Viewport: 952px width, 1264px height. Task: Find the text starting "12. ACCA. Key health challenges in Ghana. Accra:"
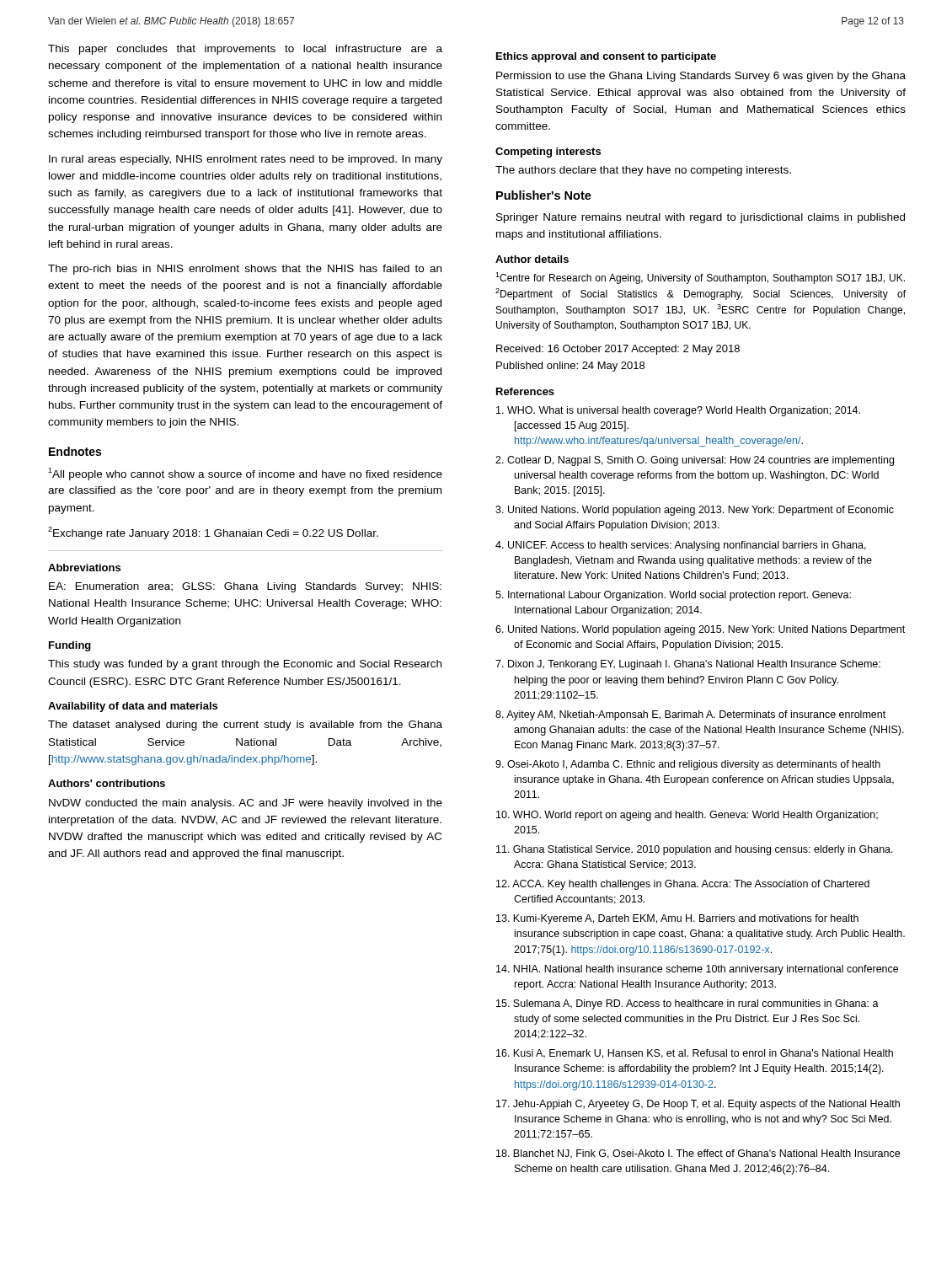tap(683, 892)
